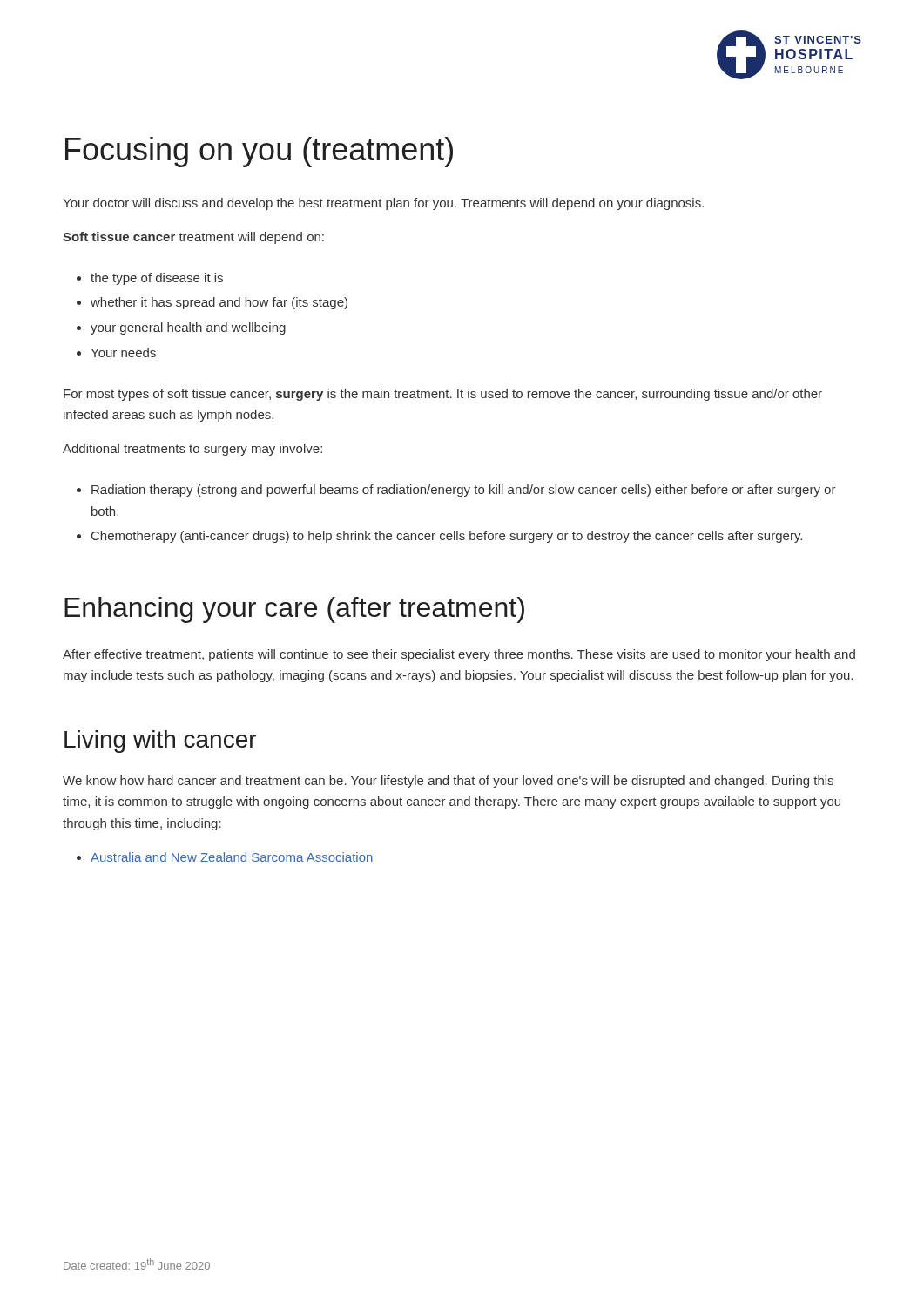Viewport: 924px width, 1307px height.
Task: Find the region starting "Additional treatments to"
Action: tap(192, 450)
